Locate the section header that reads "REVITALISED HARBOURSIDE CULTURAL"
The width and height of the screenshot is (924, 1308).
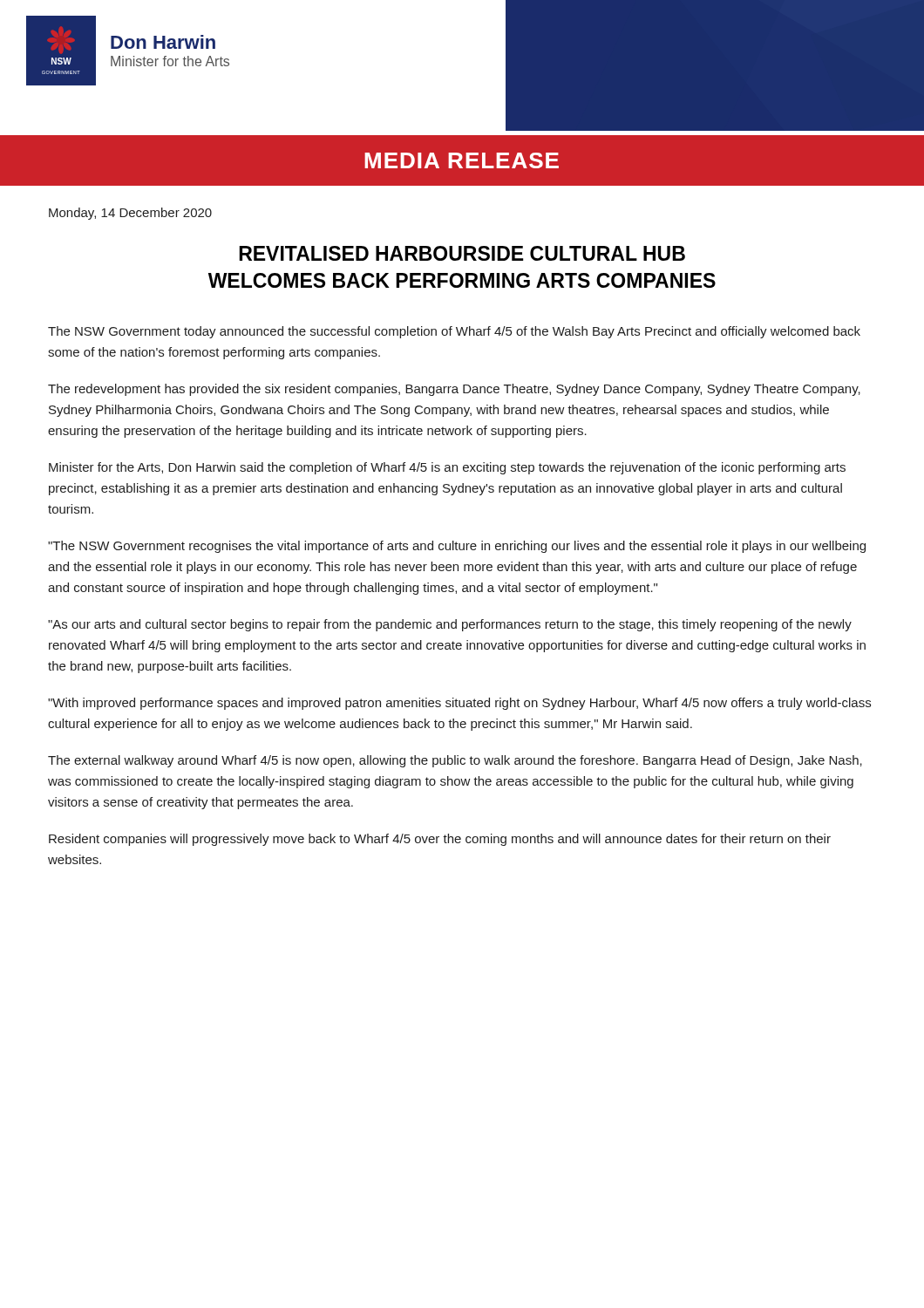point(462,267)
